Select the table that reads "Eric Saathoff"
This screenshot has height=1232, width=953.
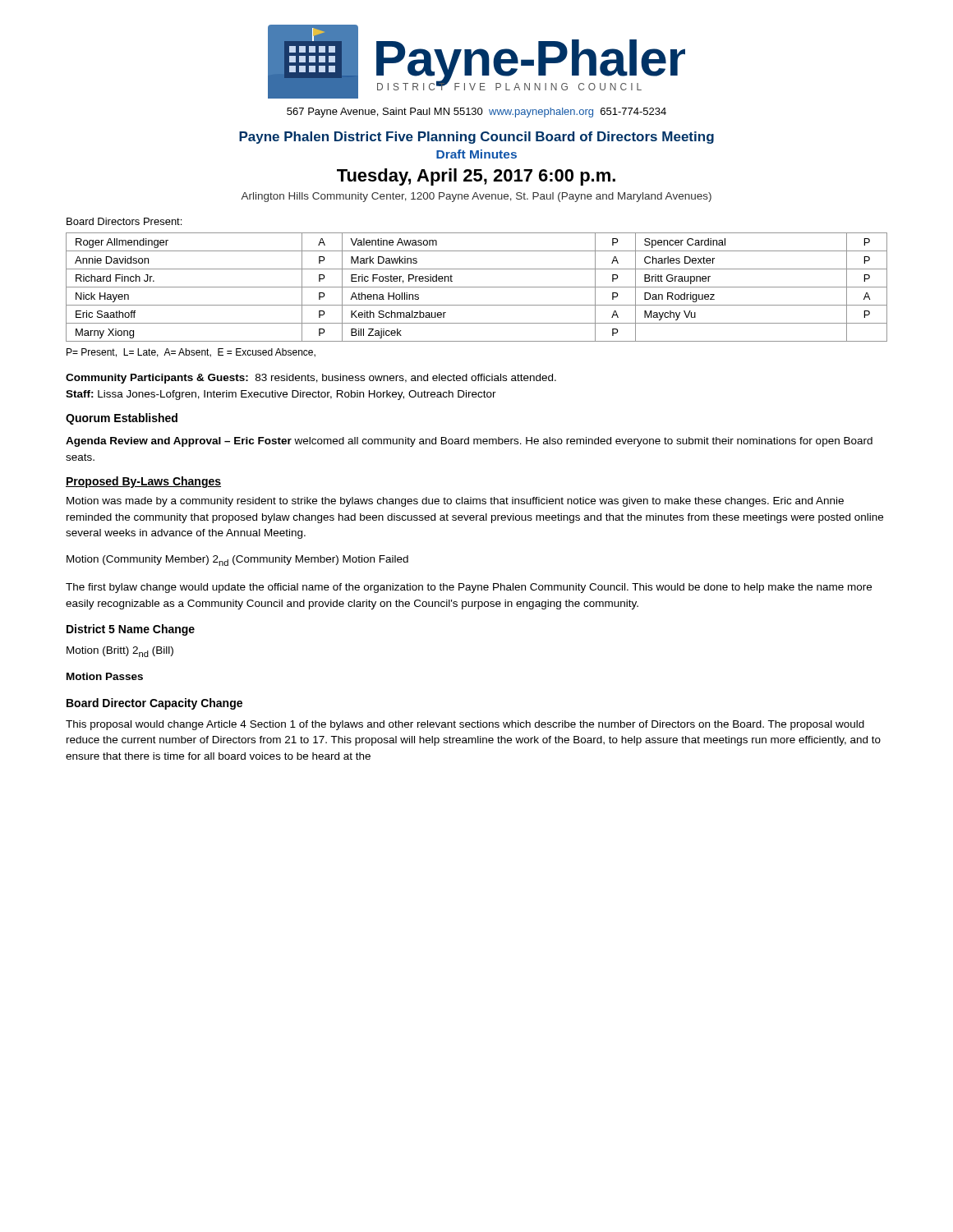(476, 287)
